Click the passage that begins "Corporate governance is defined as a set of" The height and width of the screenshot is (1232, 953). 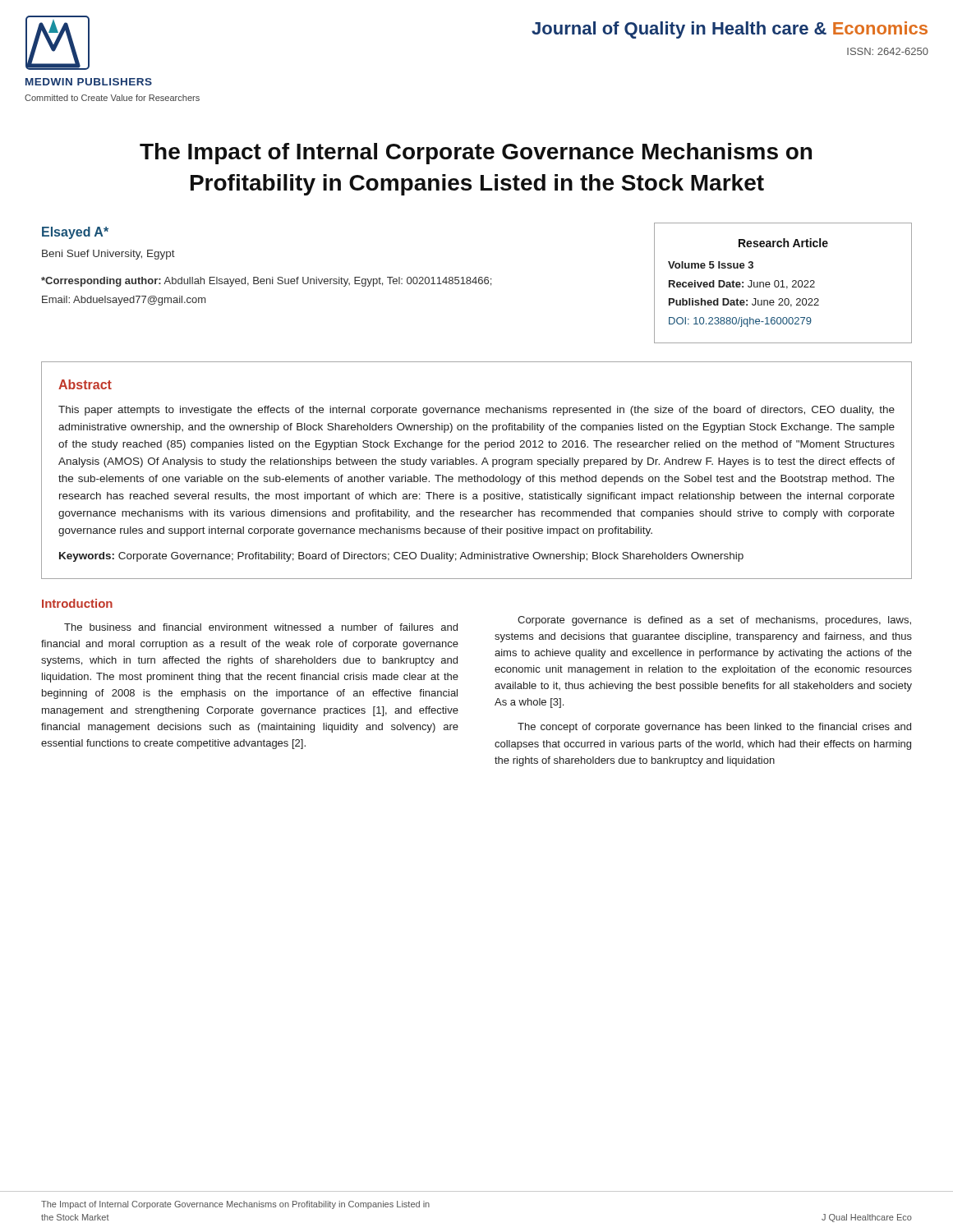[x=703, y=661]
